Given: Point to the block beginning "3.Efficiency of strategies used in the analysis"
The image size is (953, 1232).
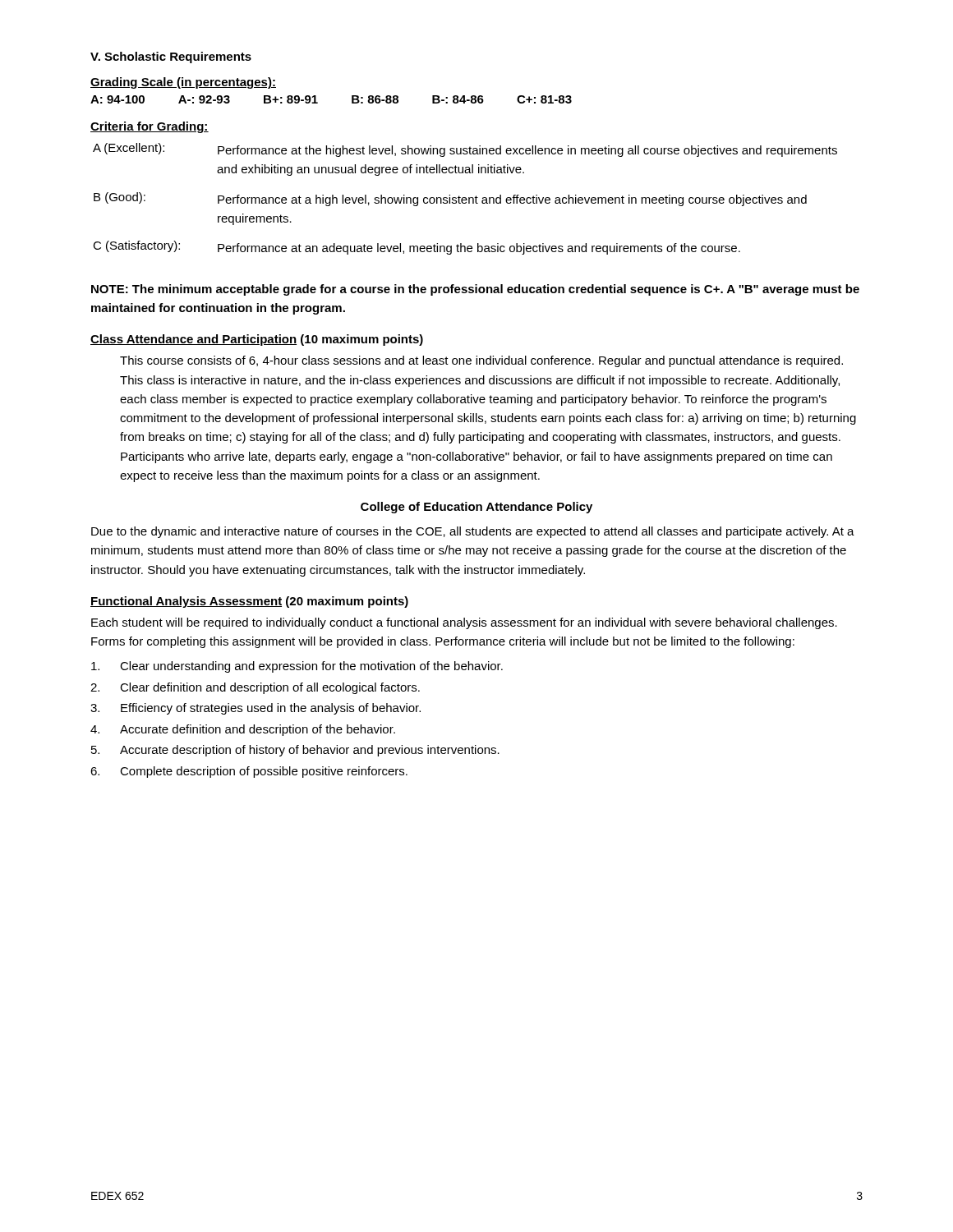Looking at the screenshot, I should [256, 708].
